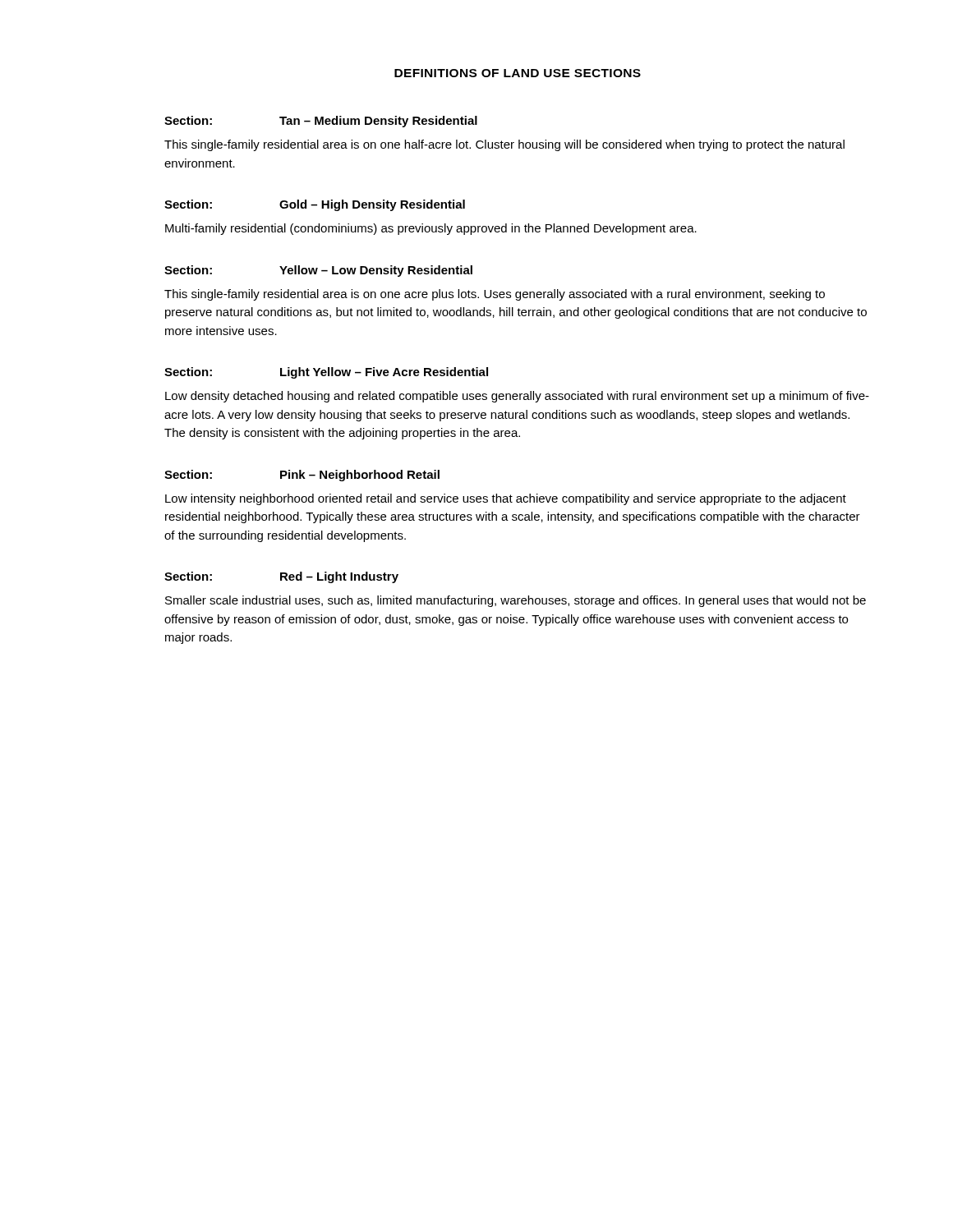Locate the section header that opens with "Section: Light Yellow – Five Acre"
The width and height of the screenshot is (953, 1232).
pos(327,372)
